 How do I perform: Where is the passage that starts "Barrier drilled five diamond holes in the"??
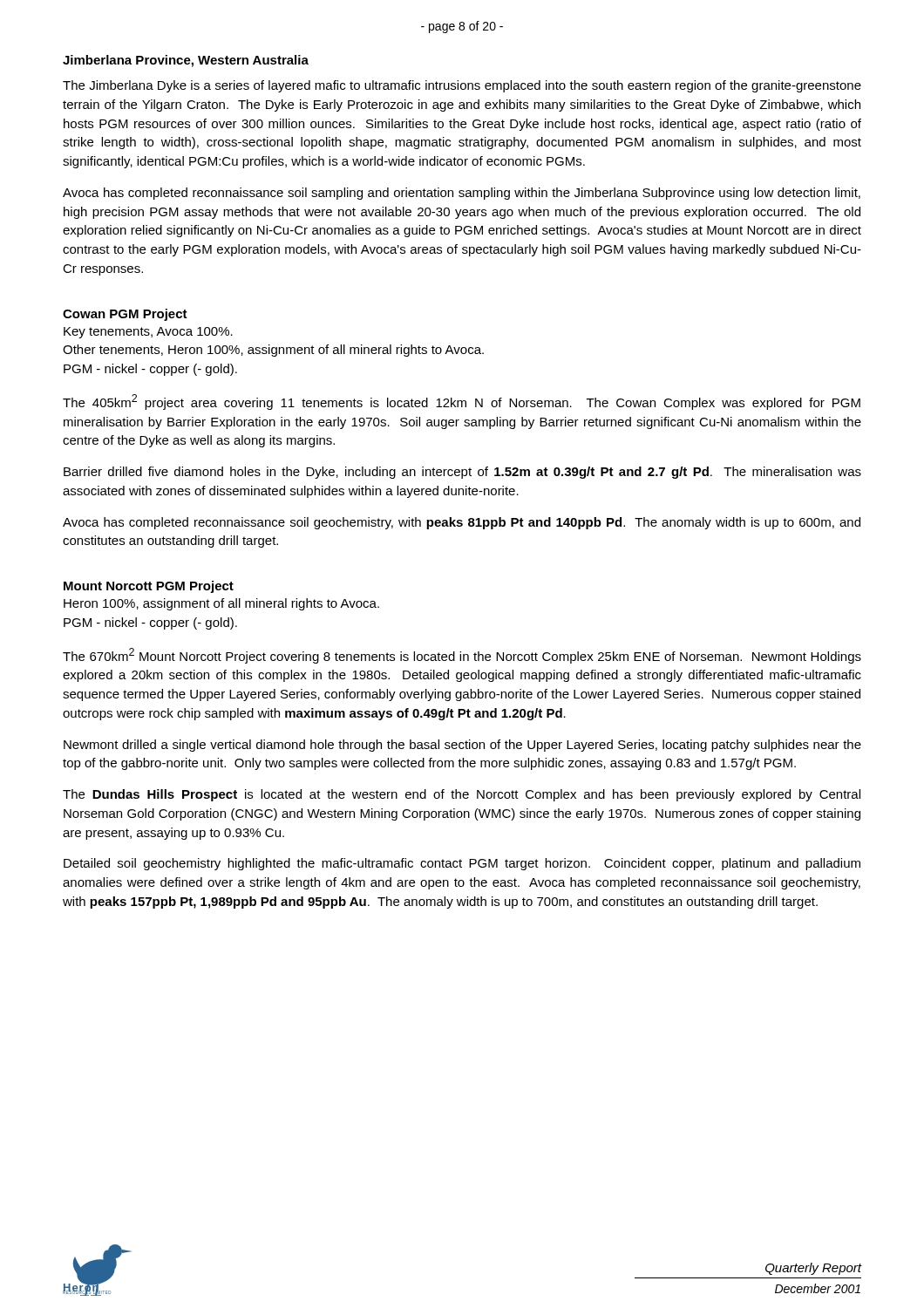462,481
